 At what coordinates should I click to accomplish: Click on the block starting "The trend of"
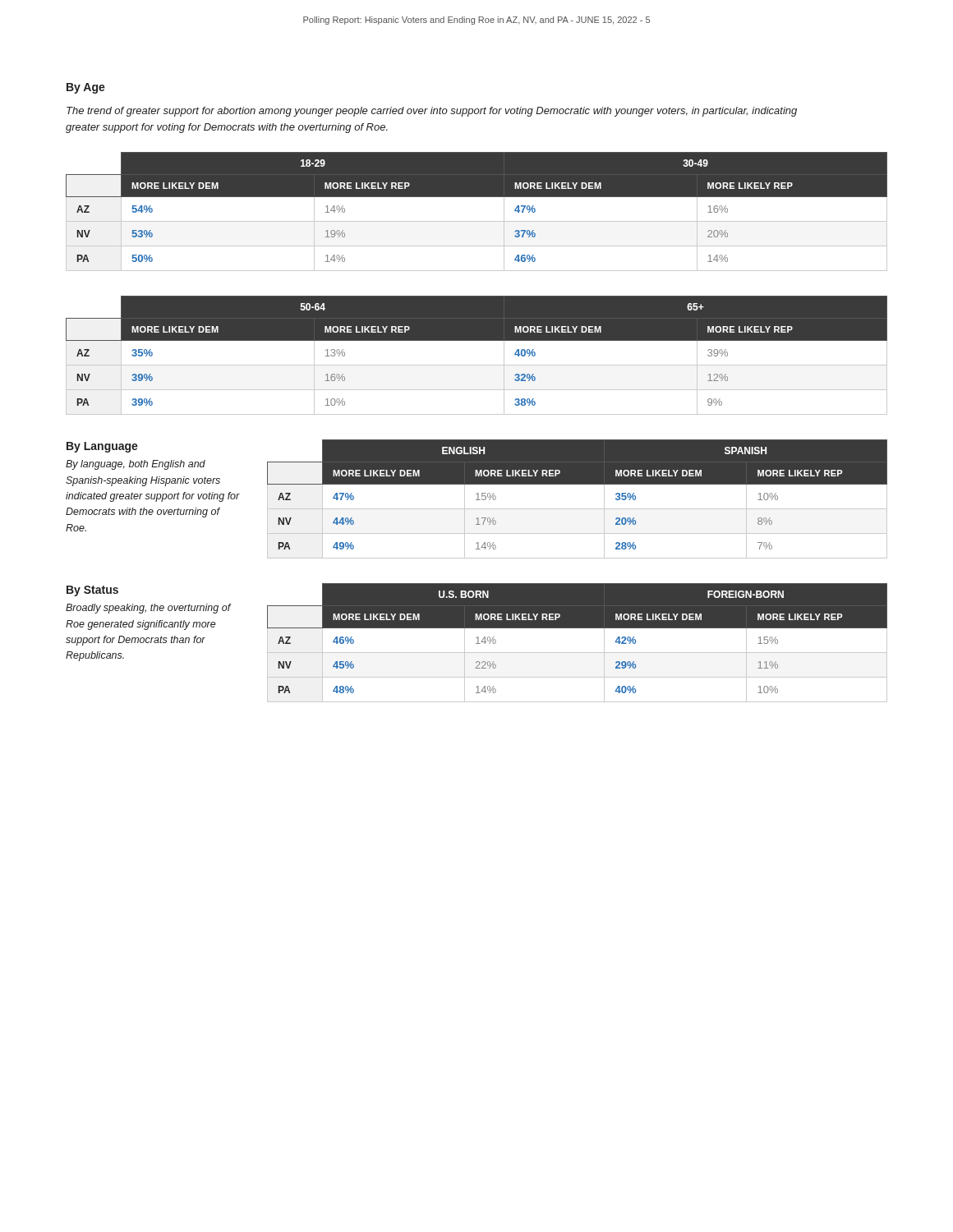(431, 119)
